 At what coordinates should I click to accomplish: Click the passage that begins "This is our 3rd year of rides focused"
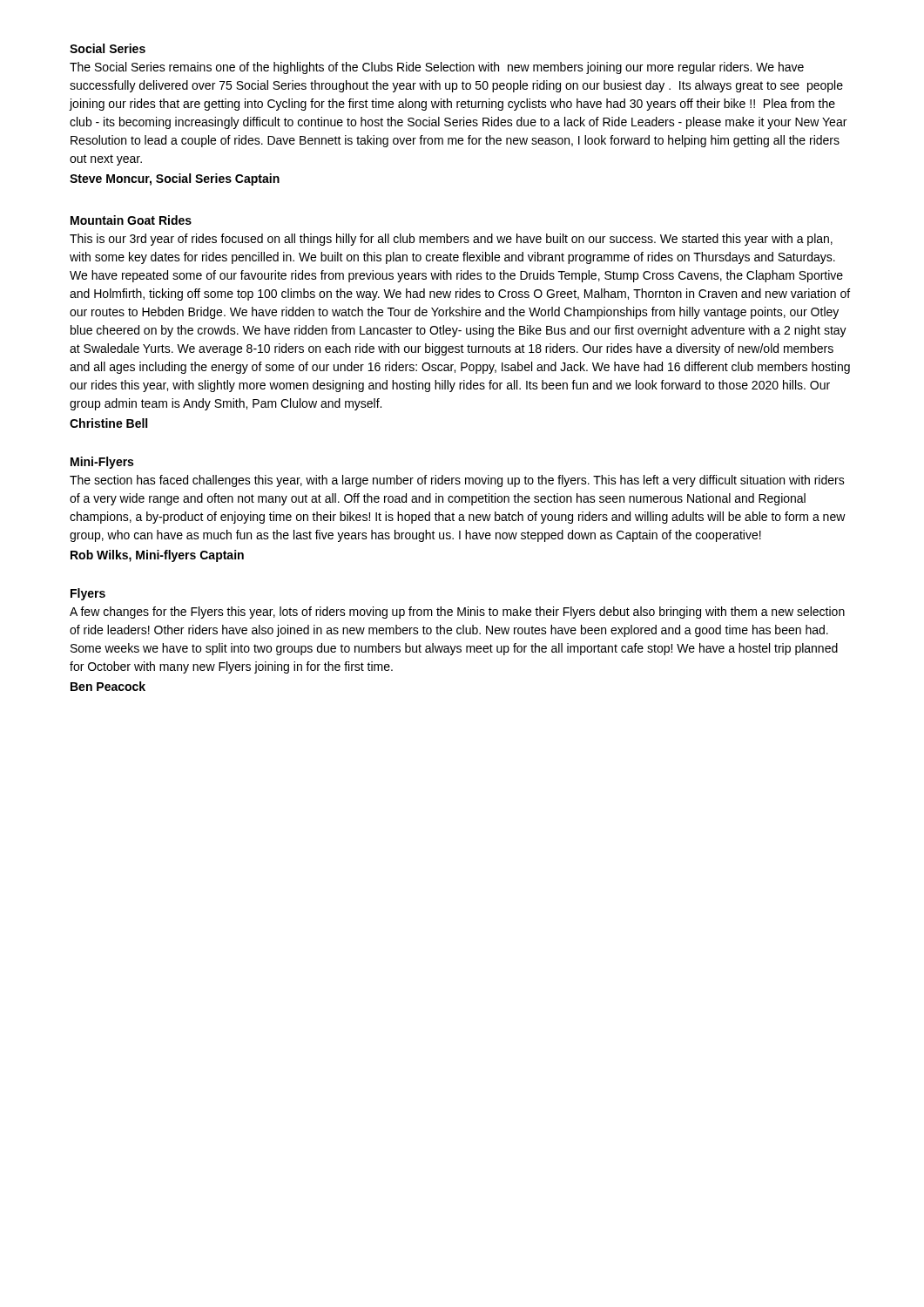[460, 321]
